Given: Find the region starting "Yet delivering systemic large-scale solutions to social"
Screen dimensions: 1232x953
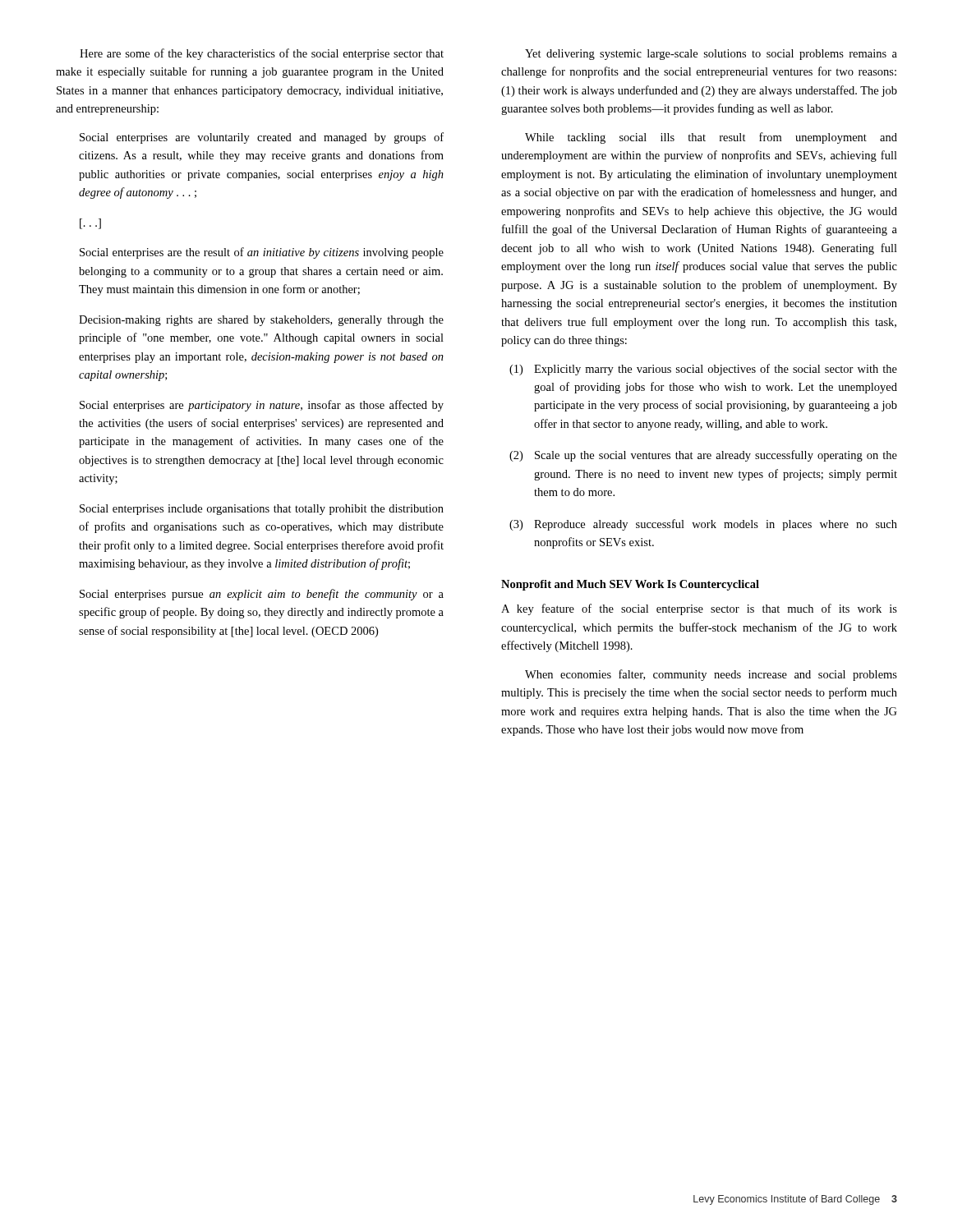Looking at the screenshot, I should coord(699,81).
